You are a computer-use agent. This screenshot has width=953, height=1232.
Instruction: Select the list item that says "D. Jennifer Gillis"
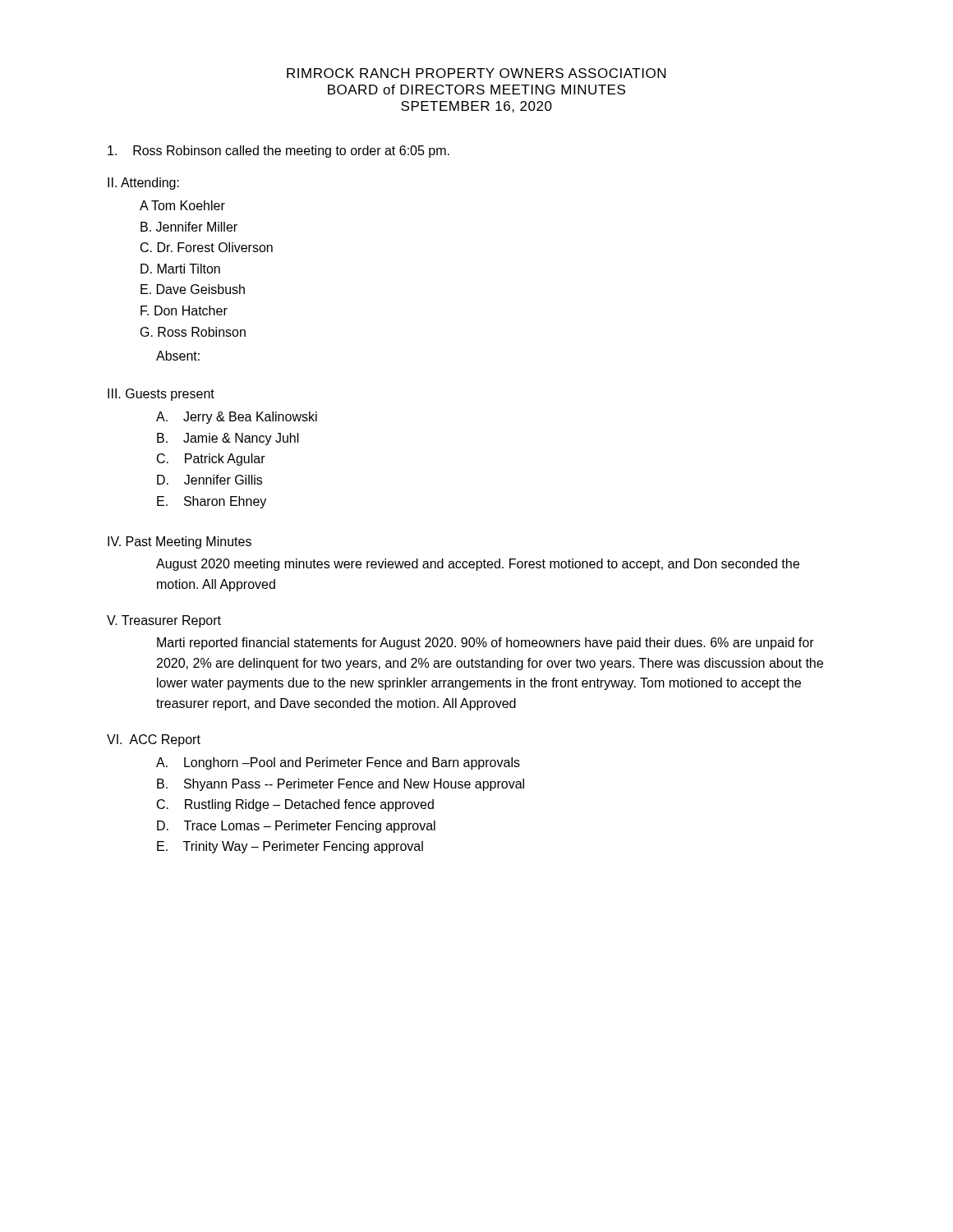pyautogui.click(x=209, y=480)
